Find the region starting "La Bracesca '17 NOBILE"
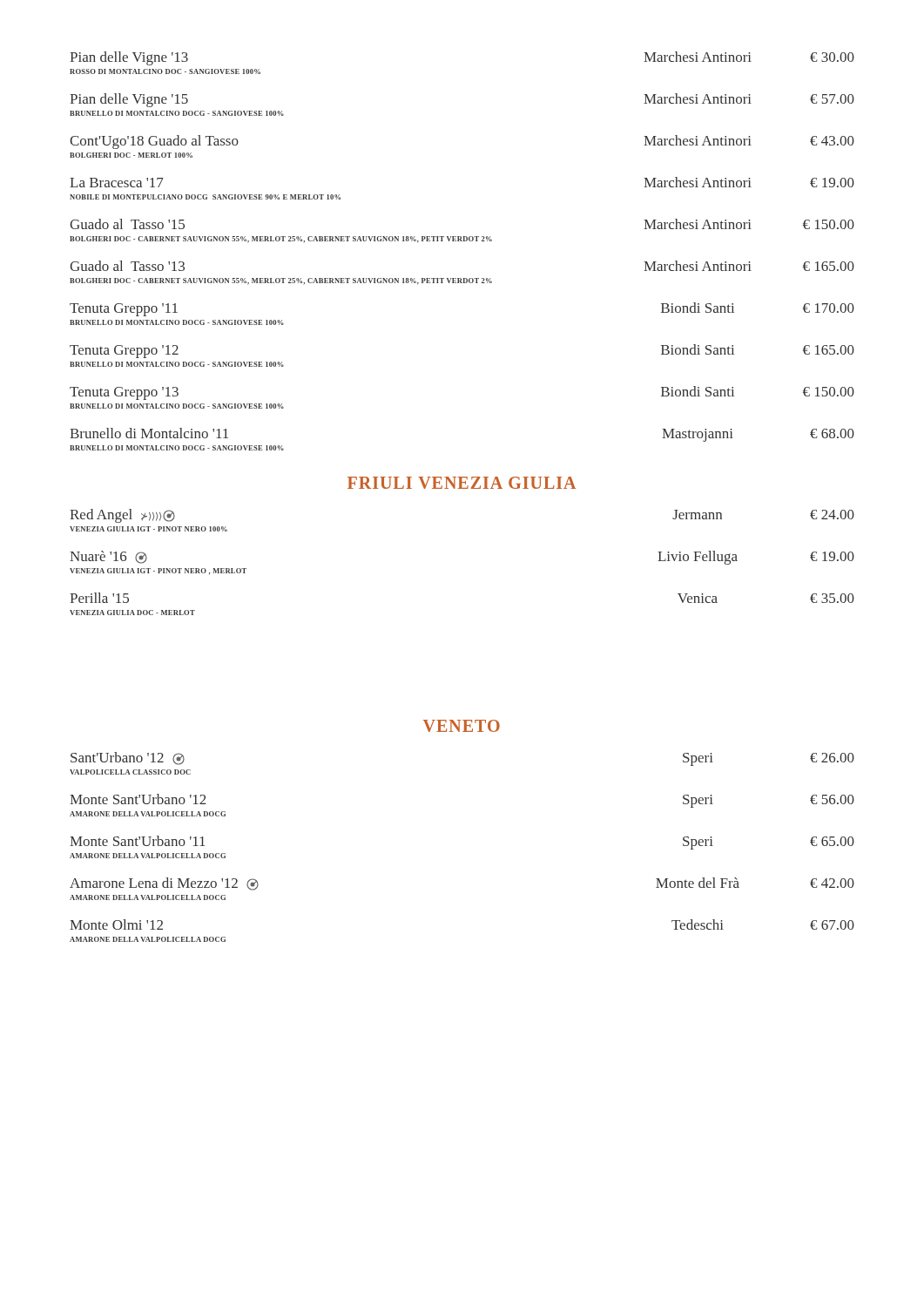Image resolution: width=924 pixels, height=1307 pixels. (120, 181)
